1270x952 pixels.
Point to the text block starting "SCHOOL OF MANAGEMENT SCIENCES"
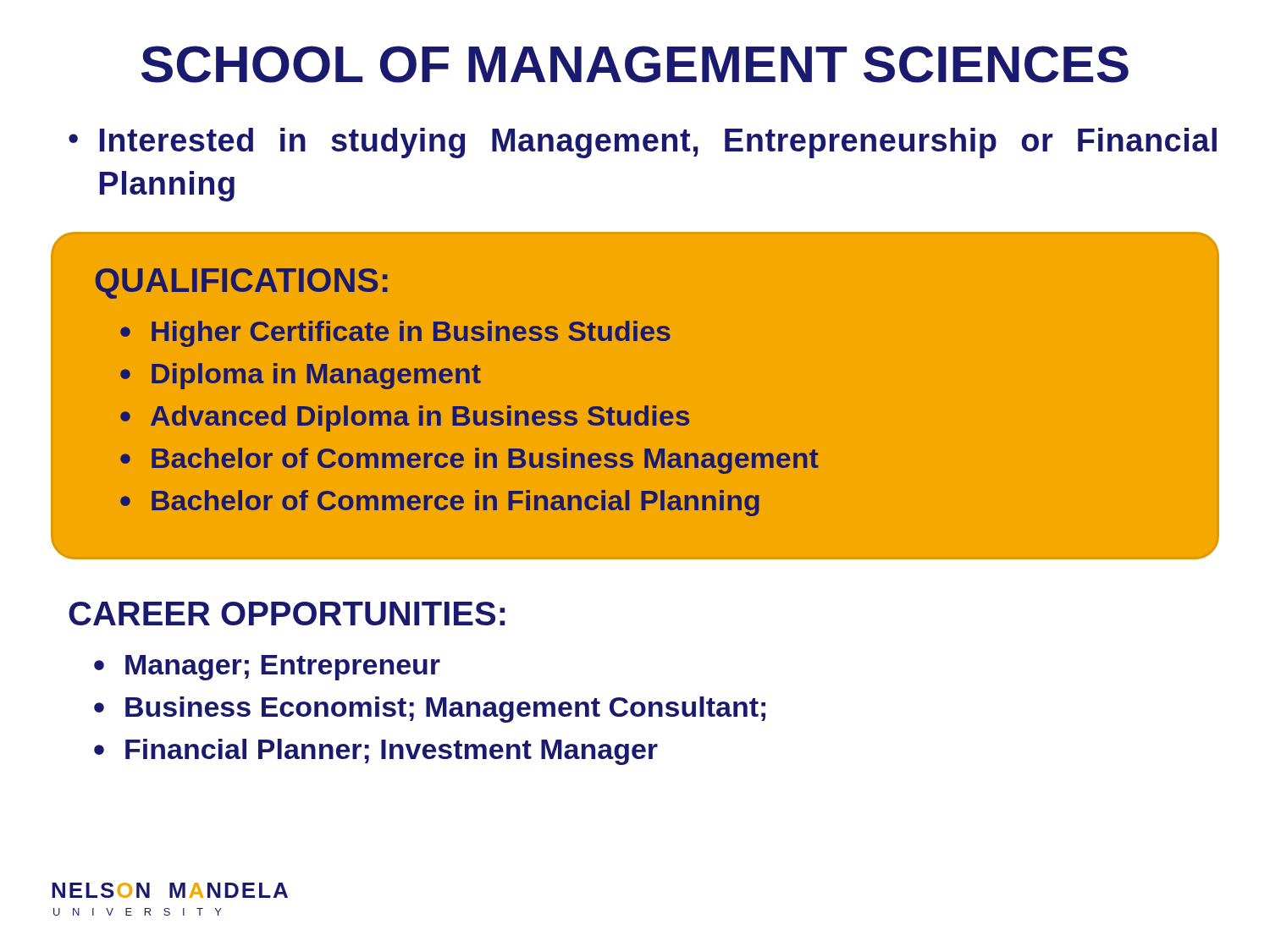pos(635,64)
